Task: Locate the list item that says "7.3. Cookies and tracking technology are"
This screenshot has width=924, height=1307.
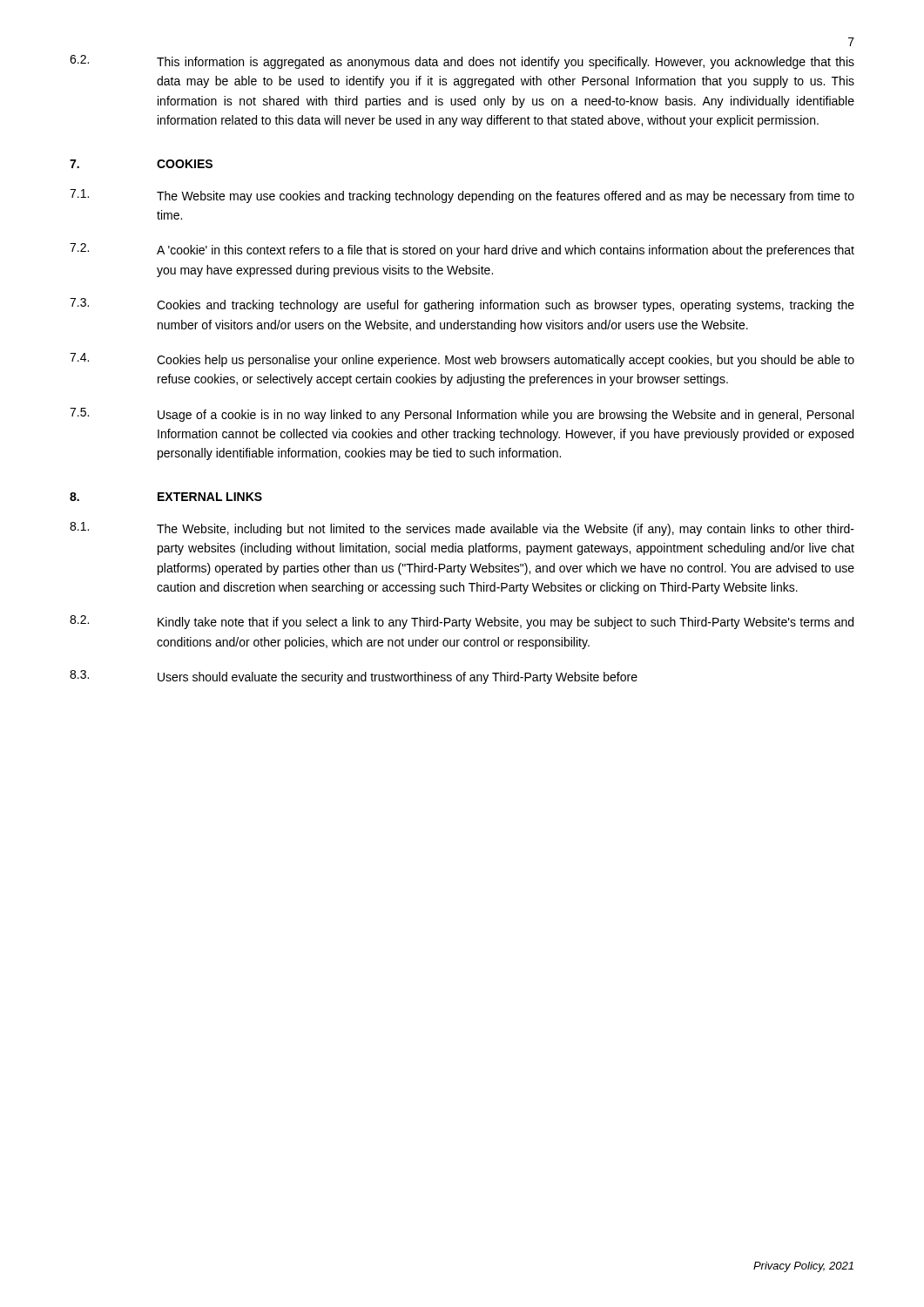Action: tap(462, 315)
